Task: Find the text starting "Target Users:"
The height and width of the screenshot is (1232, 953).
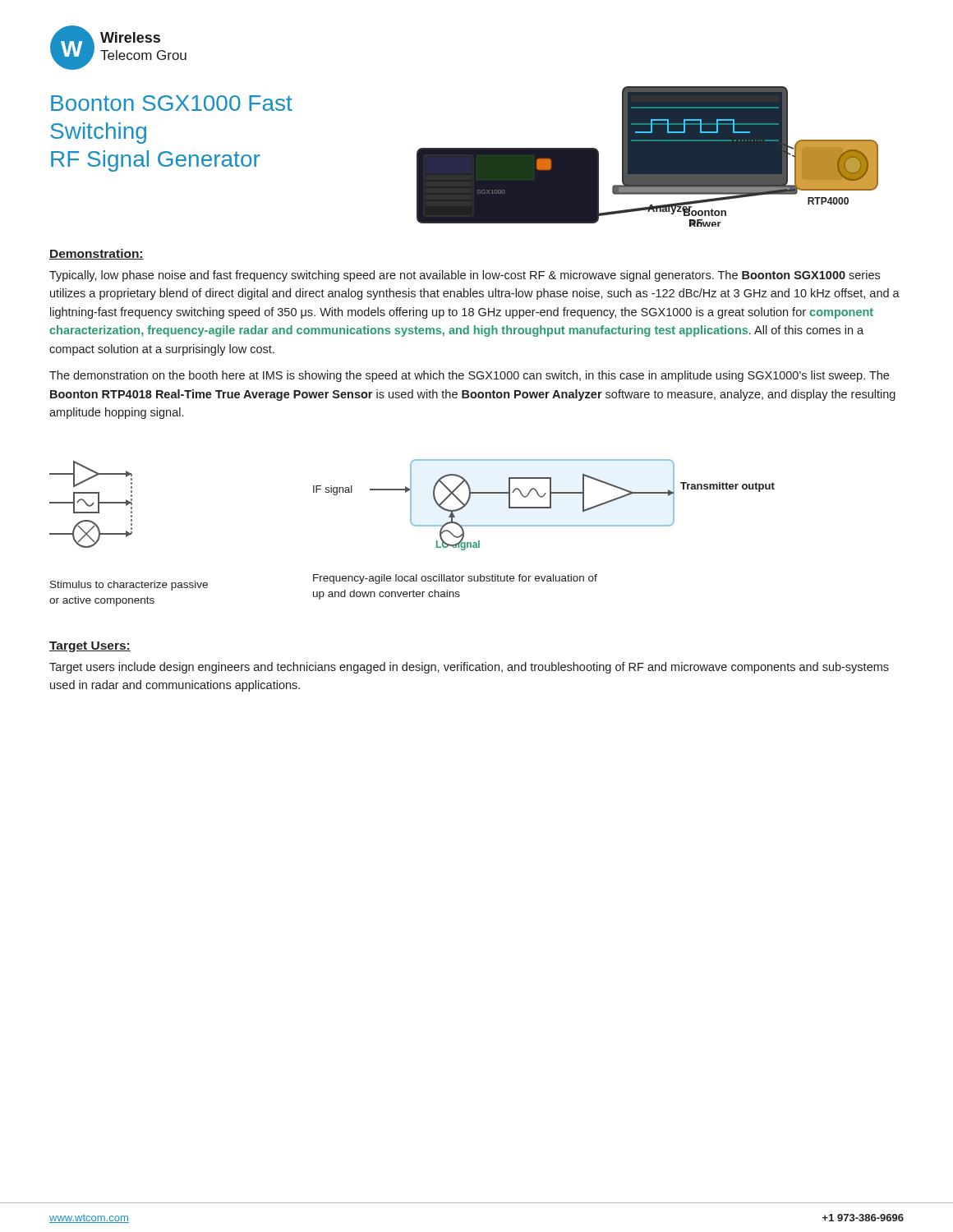Action: click(x=90, y=645)
